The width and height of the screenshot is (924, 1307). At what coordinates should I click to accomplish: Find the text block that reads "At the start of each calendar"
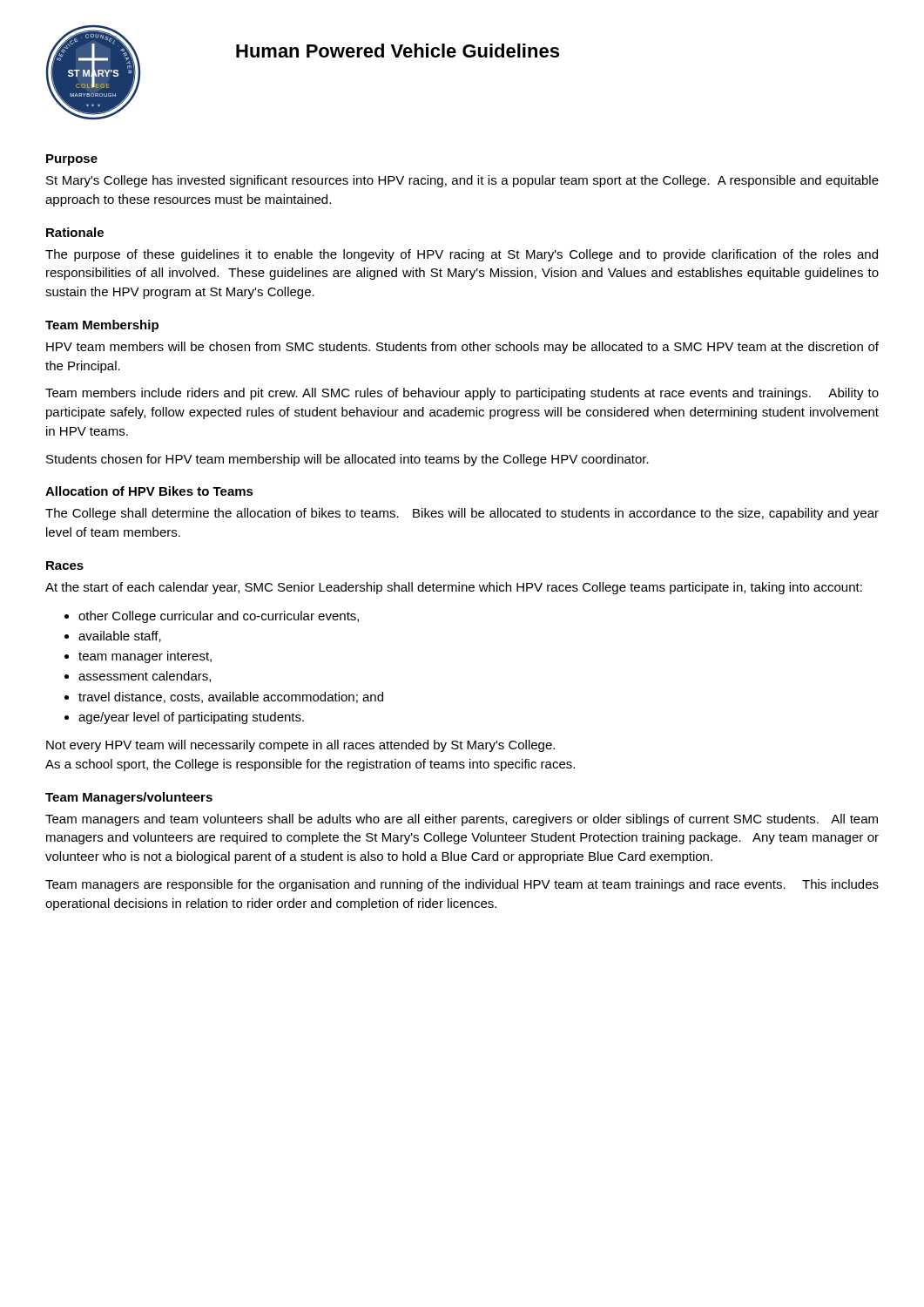(454, 587)
